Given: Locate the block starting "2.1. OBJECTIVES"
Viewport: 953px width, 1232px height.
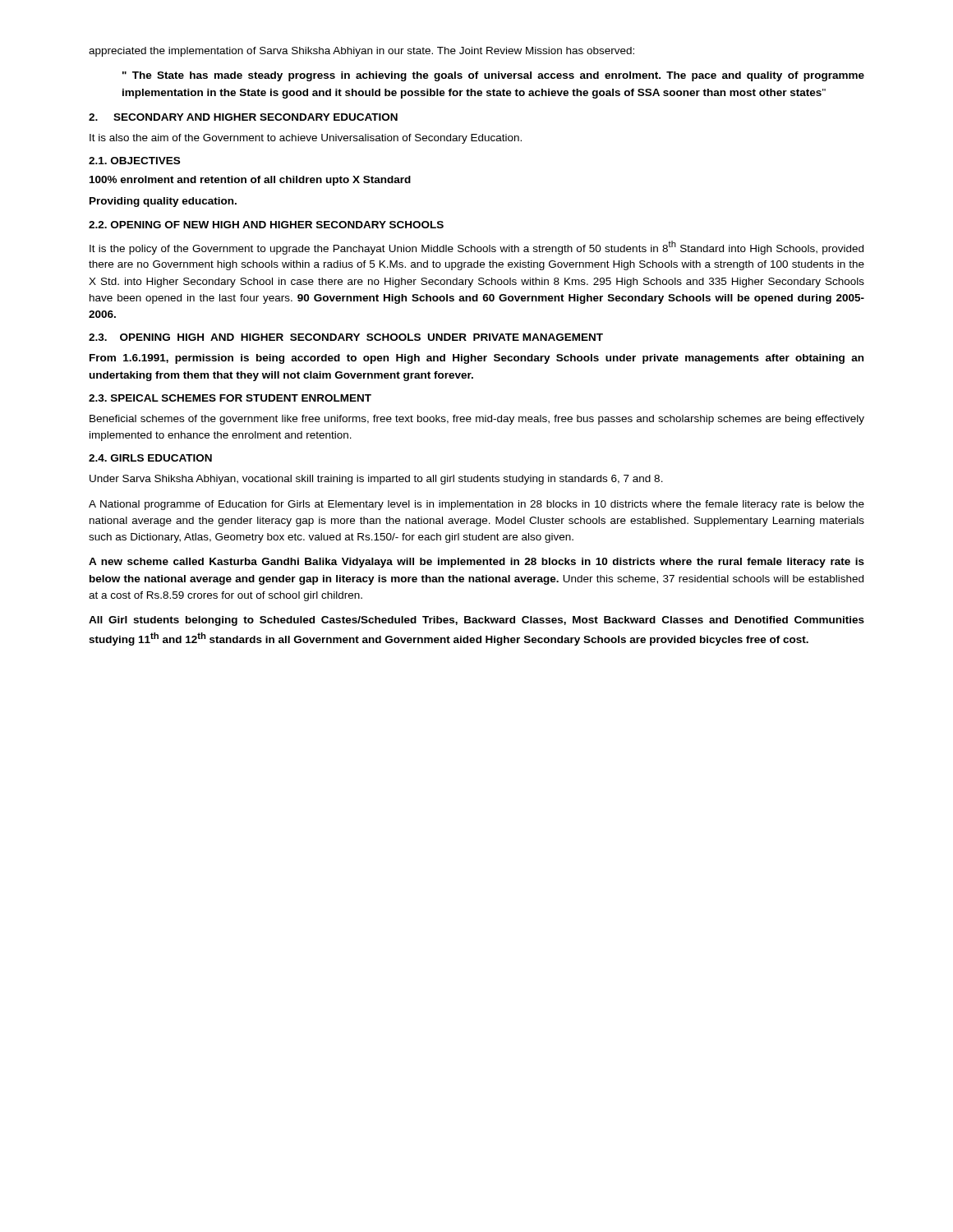Looking at the screenshot, I should point(135,161).
